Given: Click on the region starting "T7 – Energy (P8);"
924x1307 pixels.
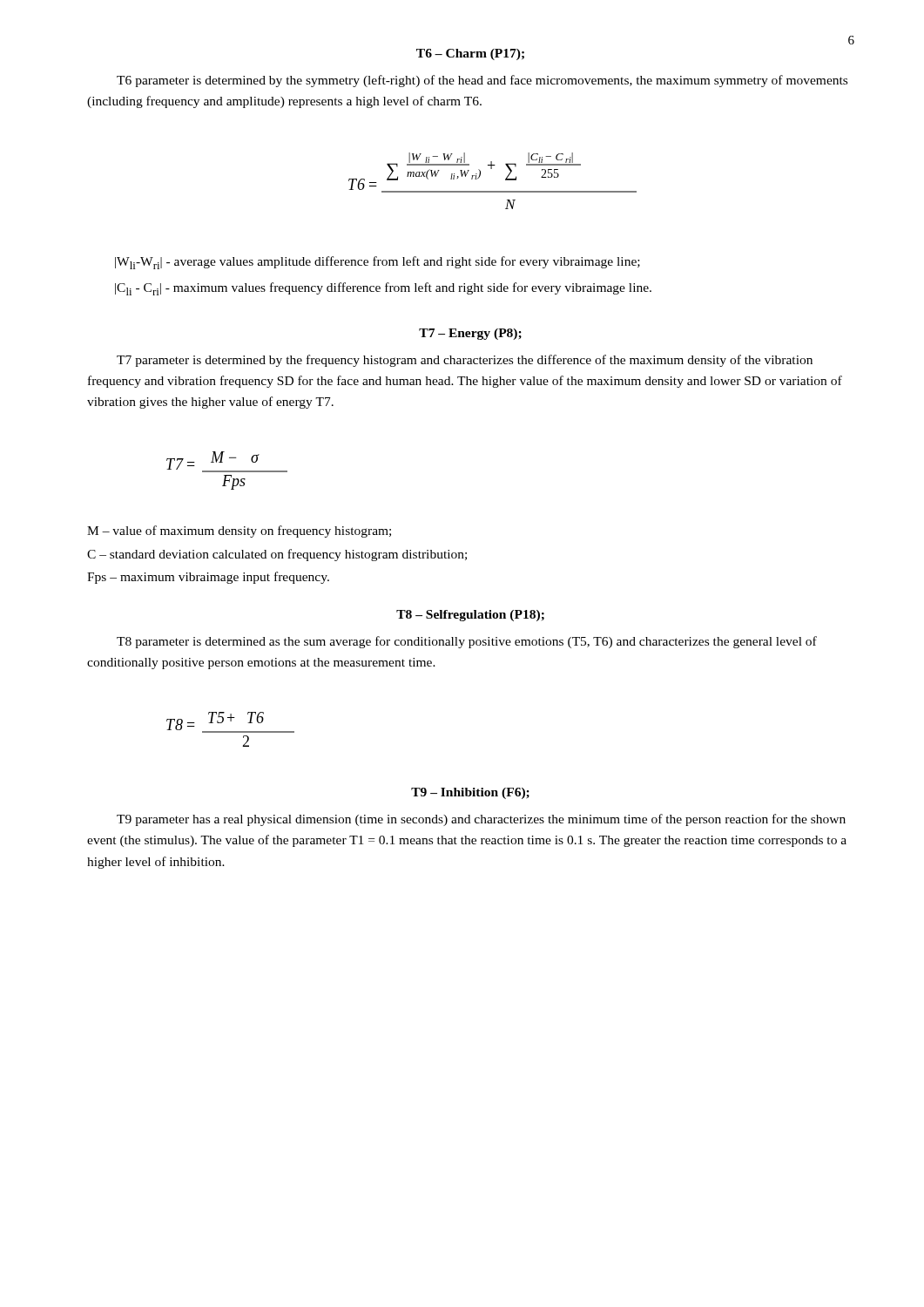Looking at the screenshot, I should [x=471, y=332].
